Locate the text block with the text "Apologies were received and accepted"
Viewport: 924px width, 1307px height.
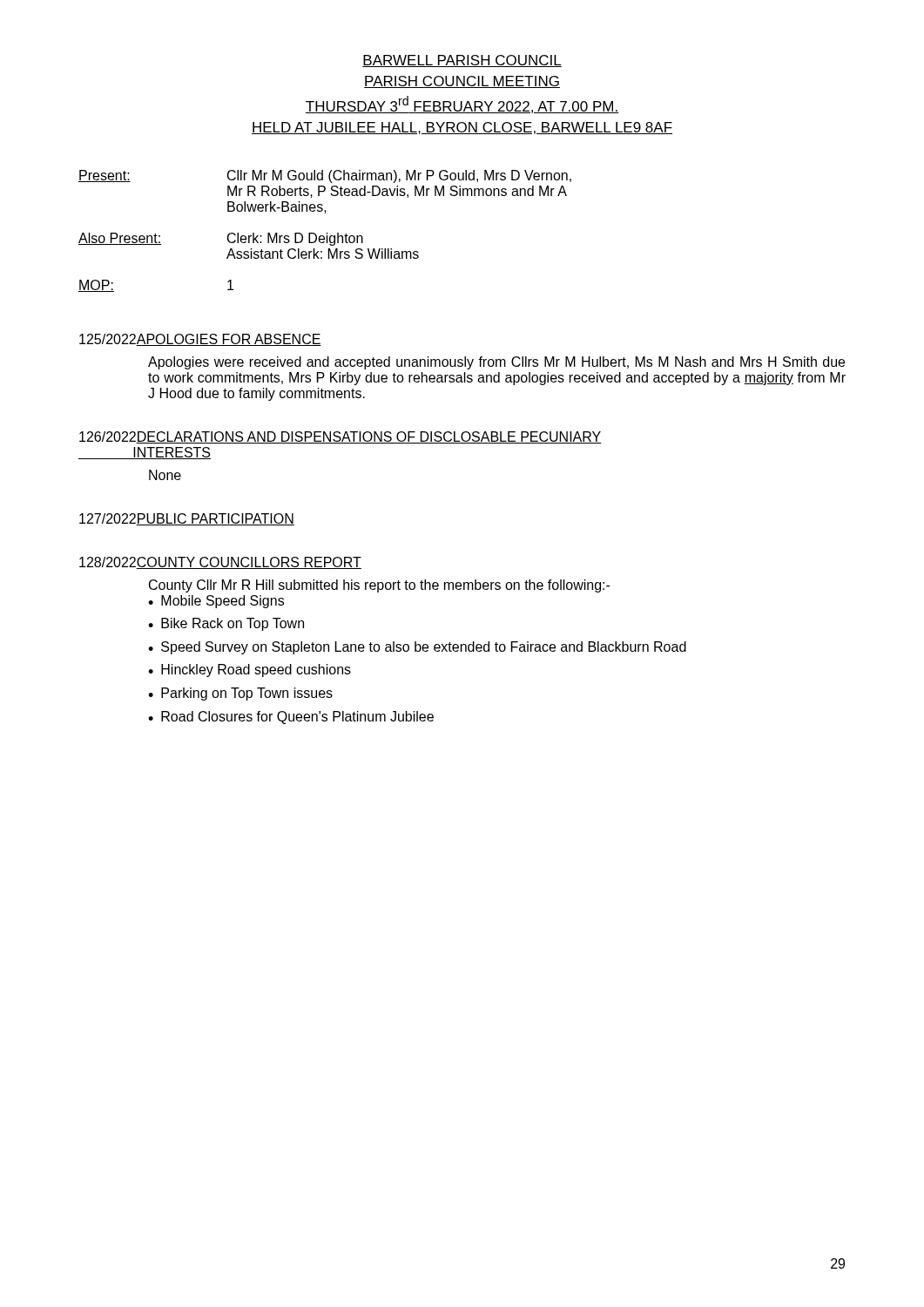click(497, 377)
